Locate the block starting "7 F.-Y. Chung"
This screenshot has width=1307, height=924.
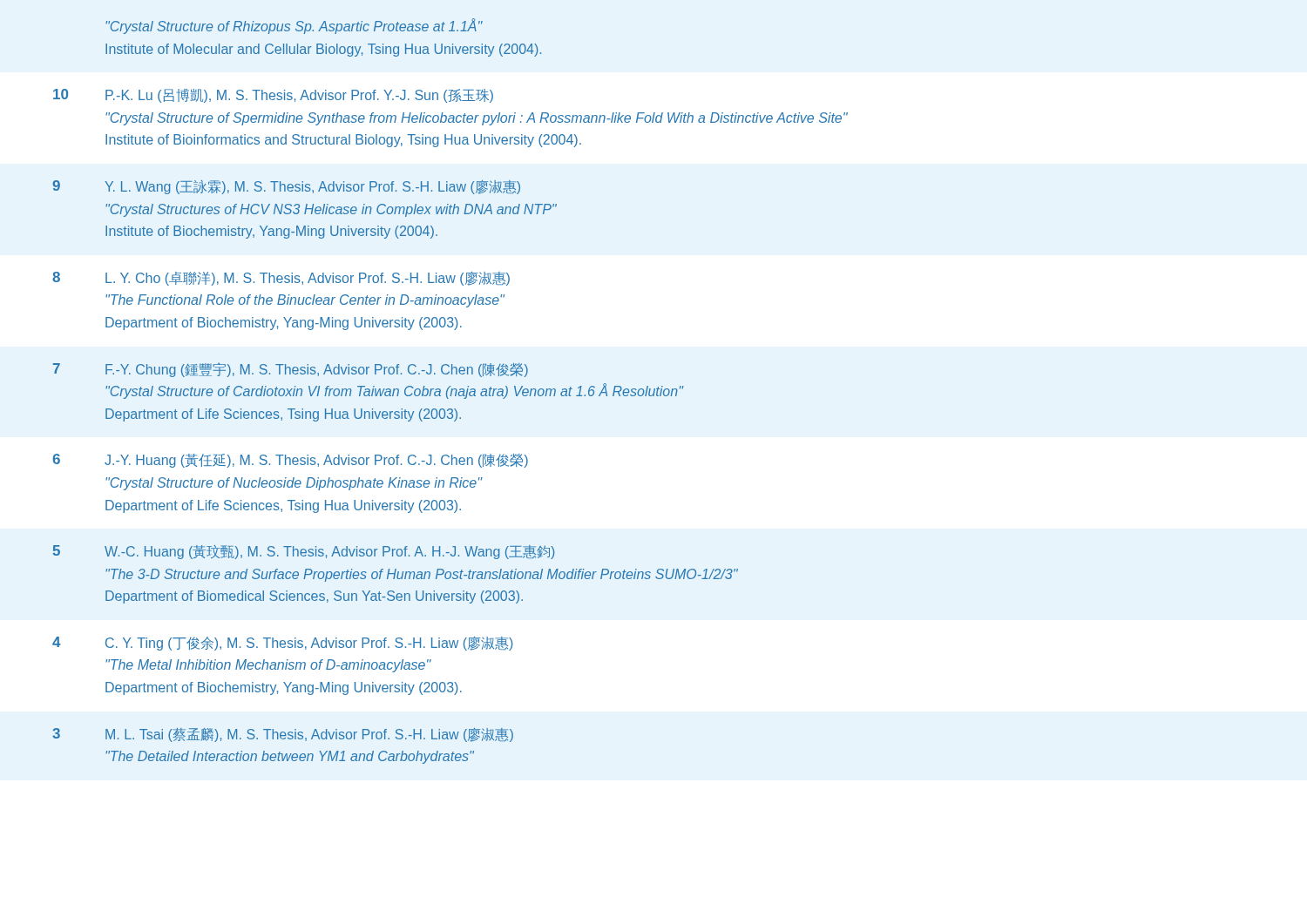(x=368, y=392)
